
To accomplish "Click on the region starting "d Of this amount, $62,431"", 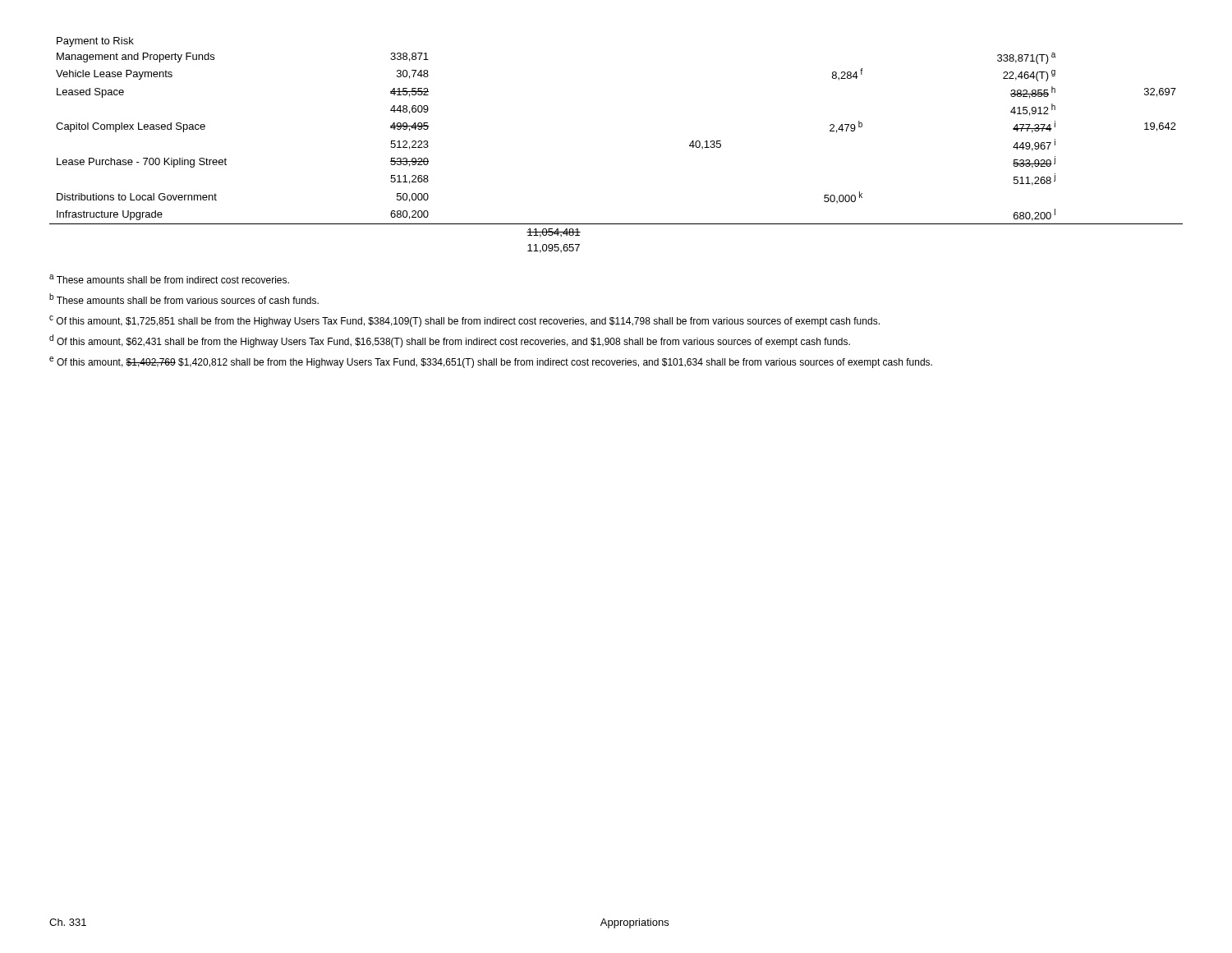I will coord(616,341).
